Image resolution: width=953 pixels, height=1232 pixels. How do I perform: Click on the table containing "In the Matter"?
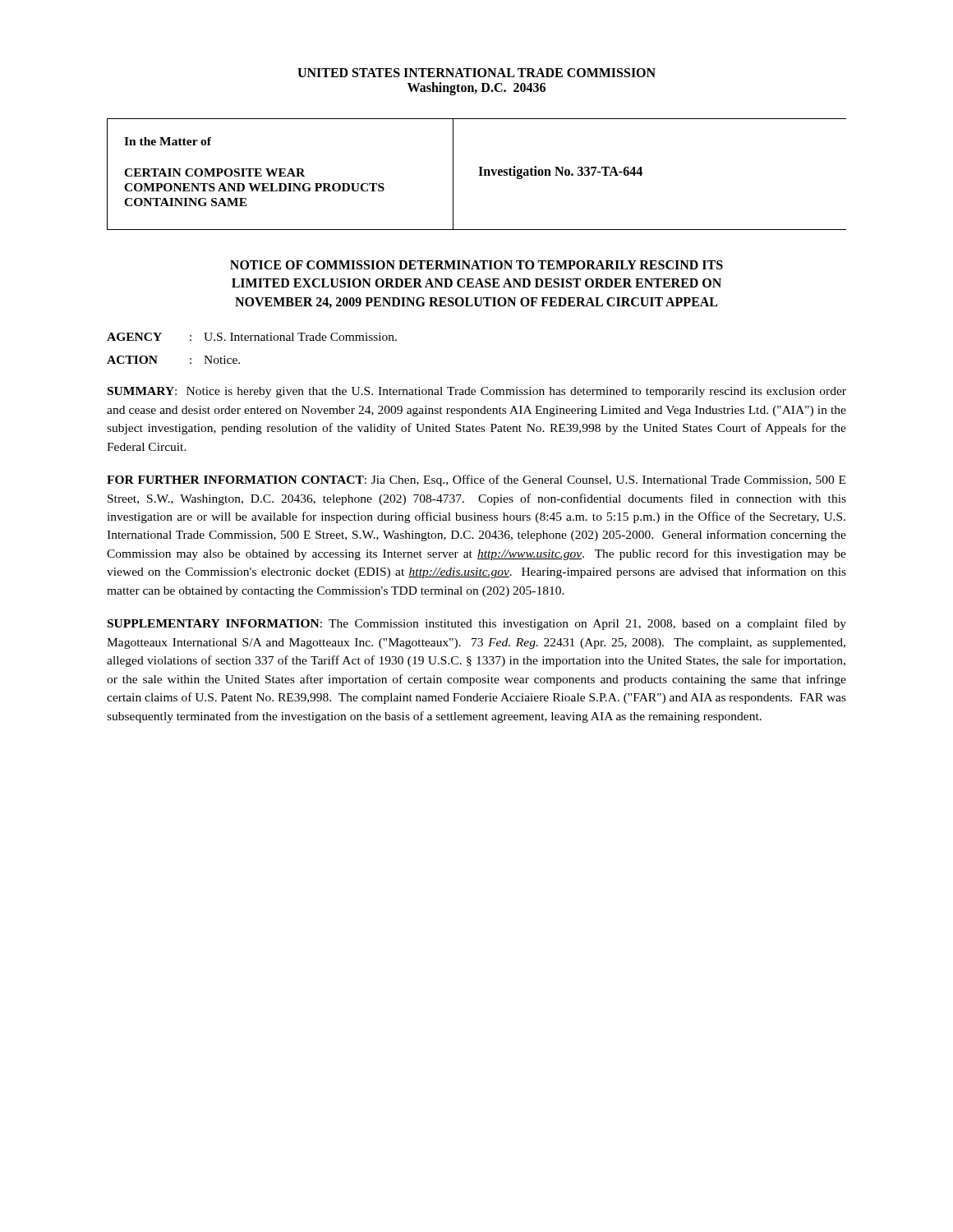(476, 174)
